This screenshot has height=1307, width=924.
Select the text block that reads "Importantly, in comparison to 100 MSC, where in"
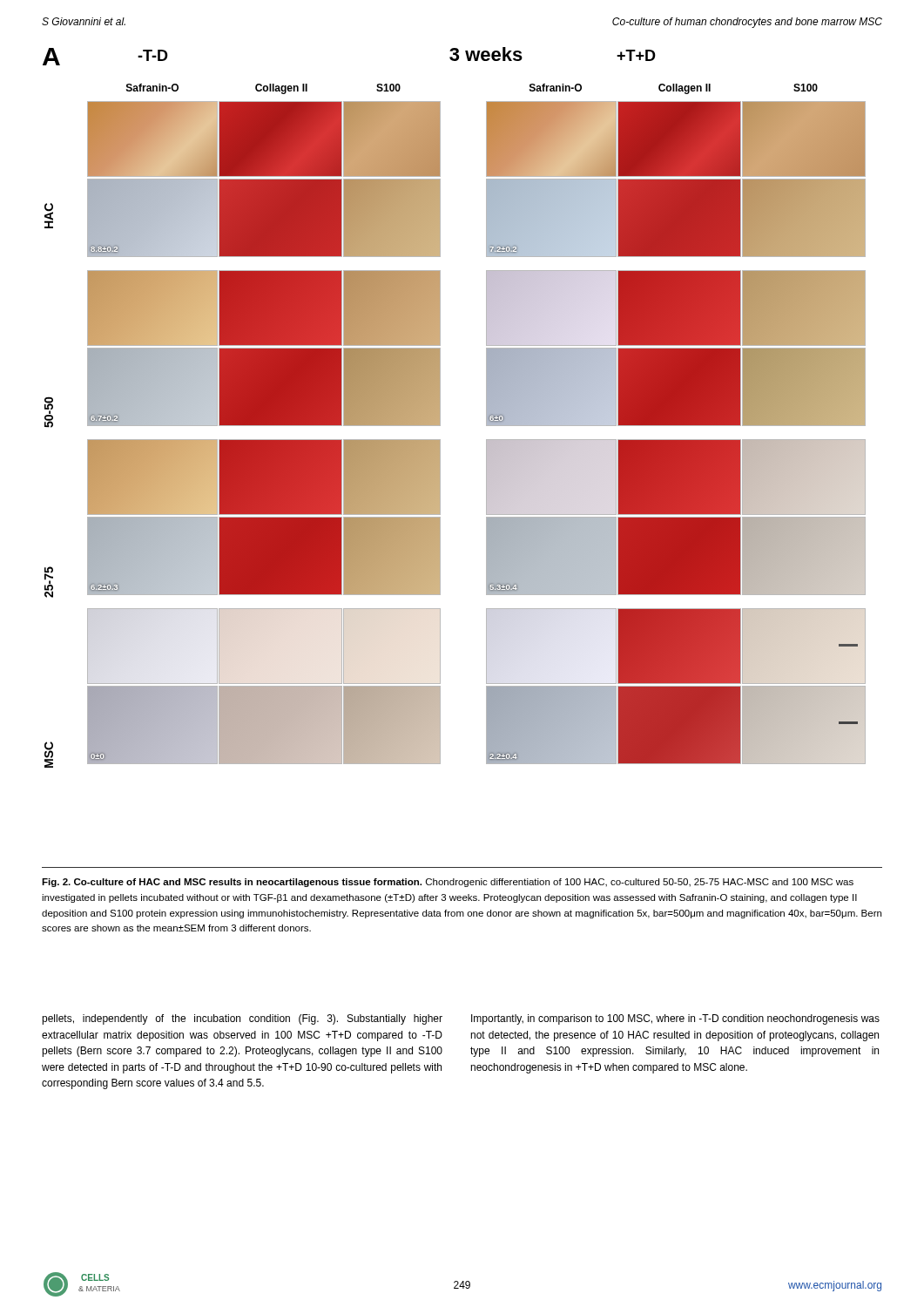point(675,1043)
